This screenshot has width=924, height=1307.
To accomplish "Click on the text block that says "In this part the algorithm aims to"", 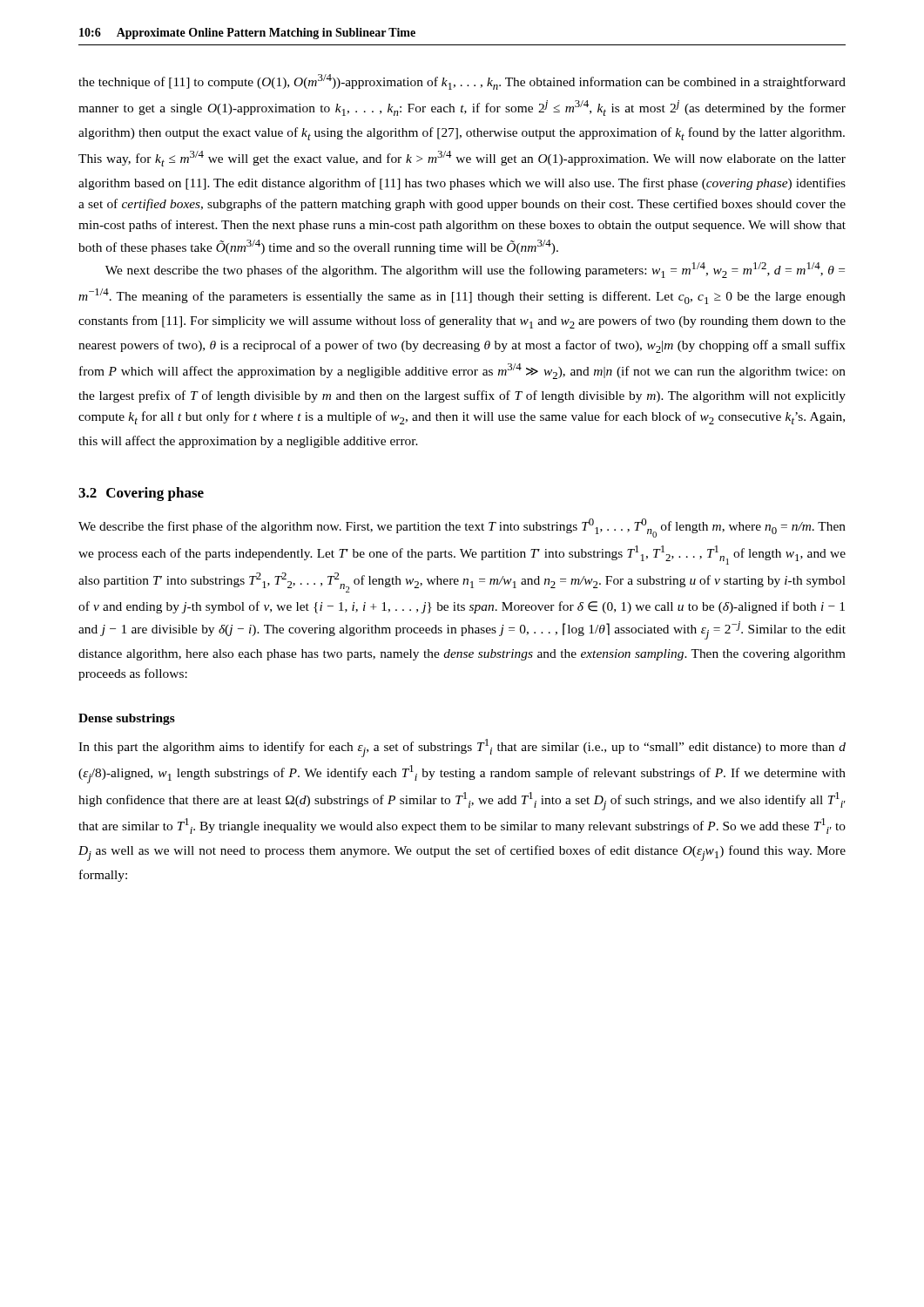I will (x=462, y=810).
